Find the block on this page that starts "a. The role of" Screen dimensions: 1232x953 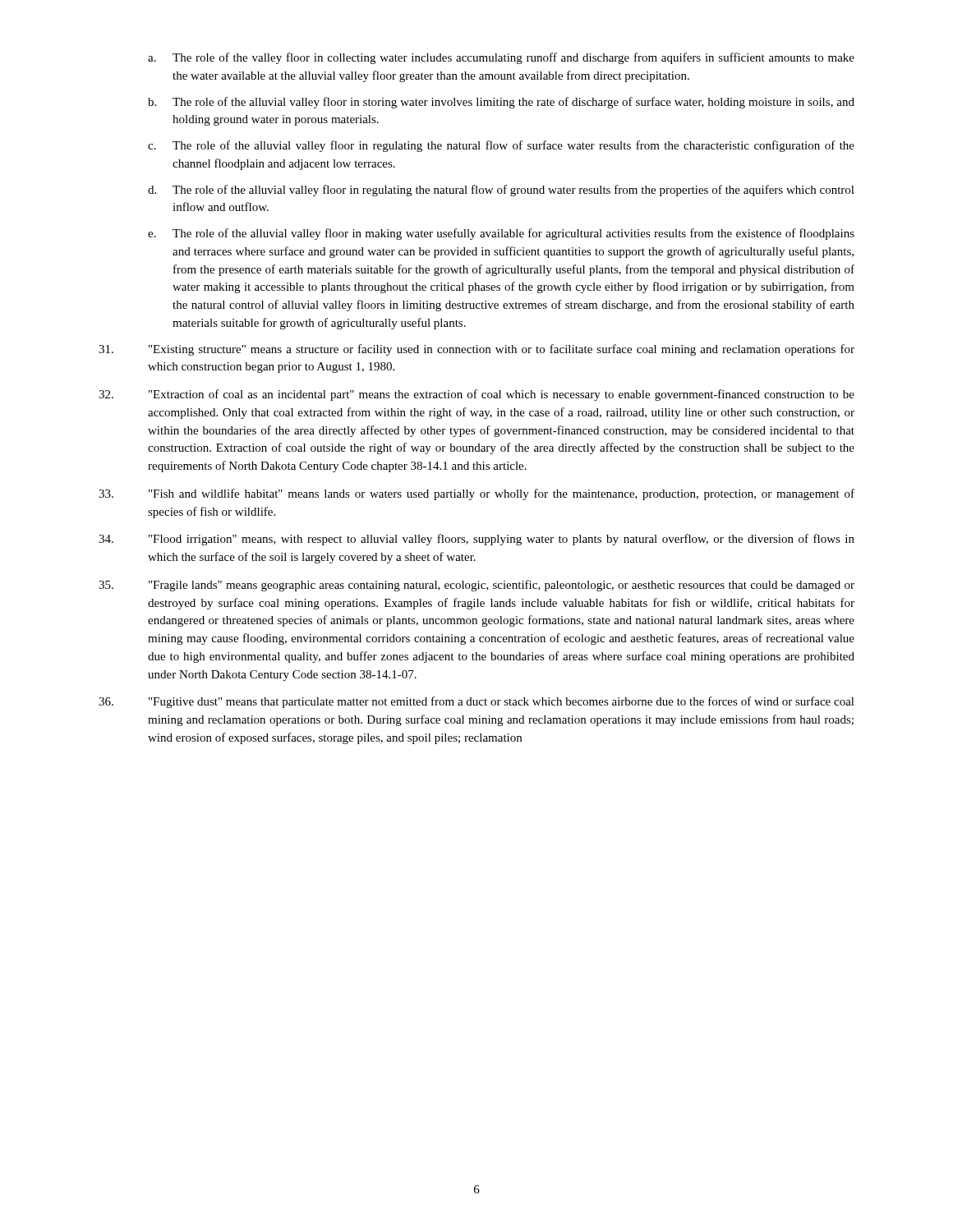point(501,67)
